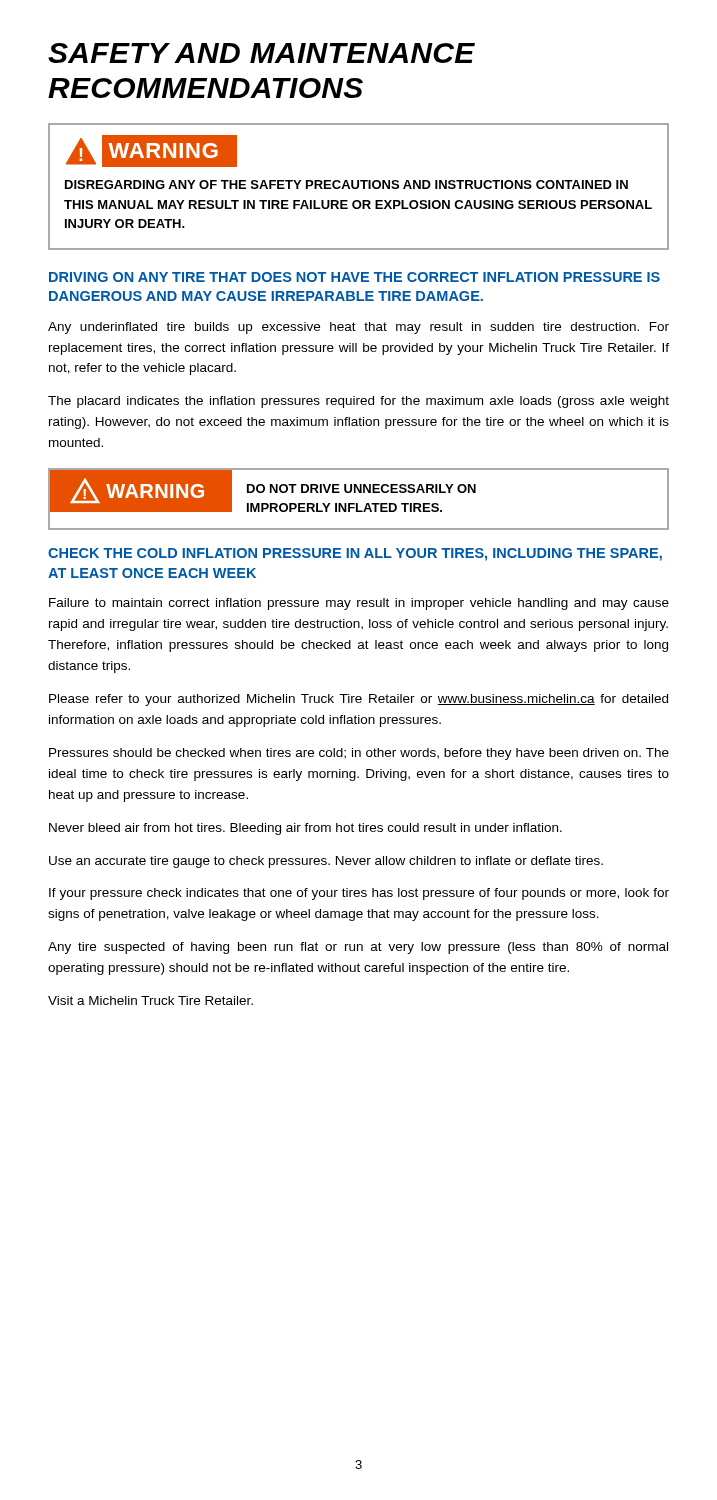Locate the block starting "! WARNING DO NOT DRIVE UNNECESSARILY ONIMPROPERLY INFLATED"
Image resolution: width=717 pixels, height=1500 pixels.
click(x=358, y=499)
